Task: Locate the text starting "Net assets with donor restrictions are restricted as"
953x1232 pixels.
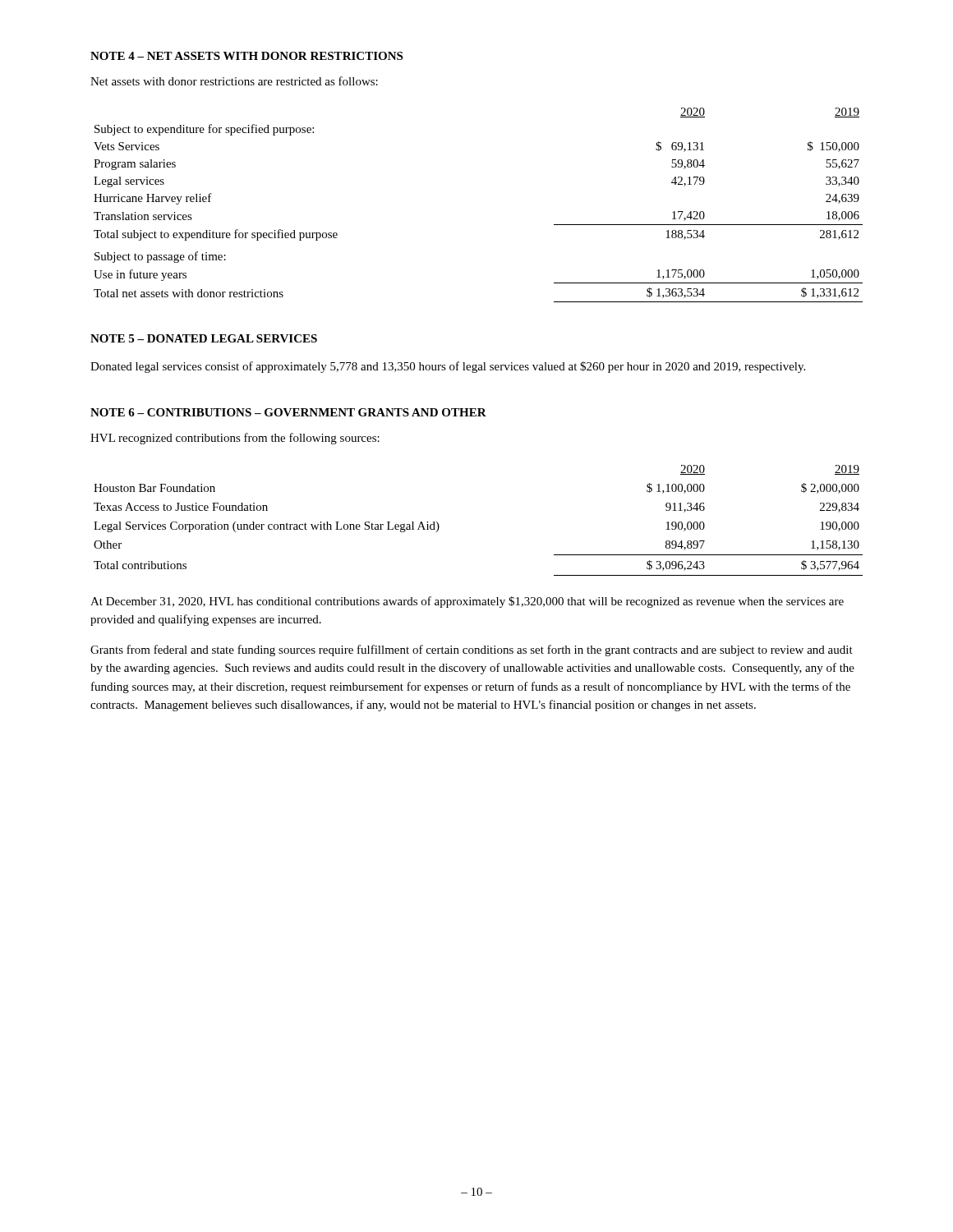Action: click(x=234, y=81)
